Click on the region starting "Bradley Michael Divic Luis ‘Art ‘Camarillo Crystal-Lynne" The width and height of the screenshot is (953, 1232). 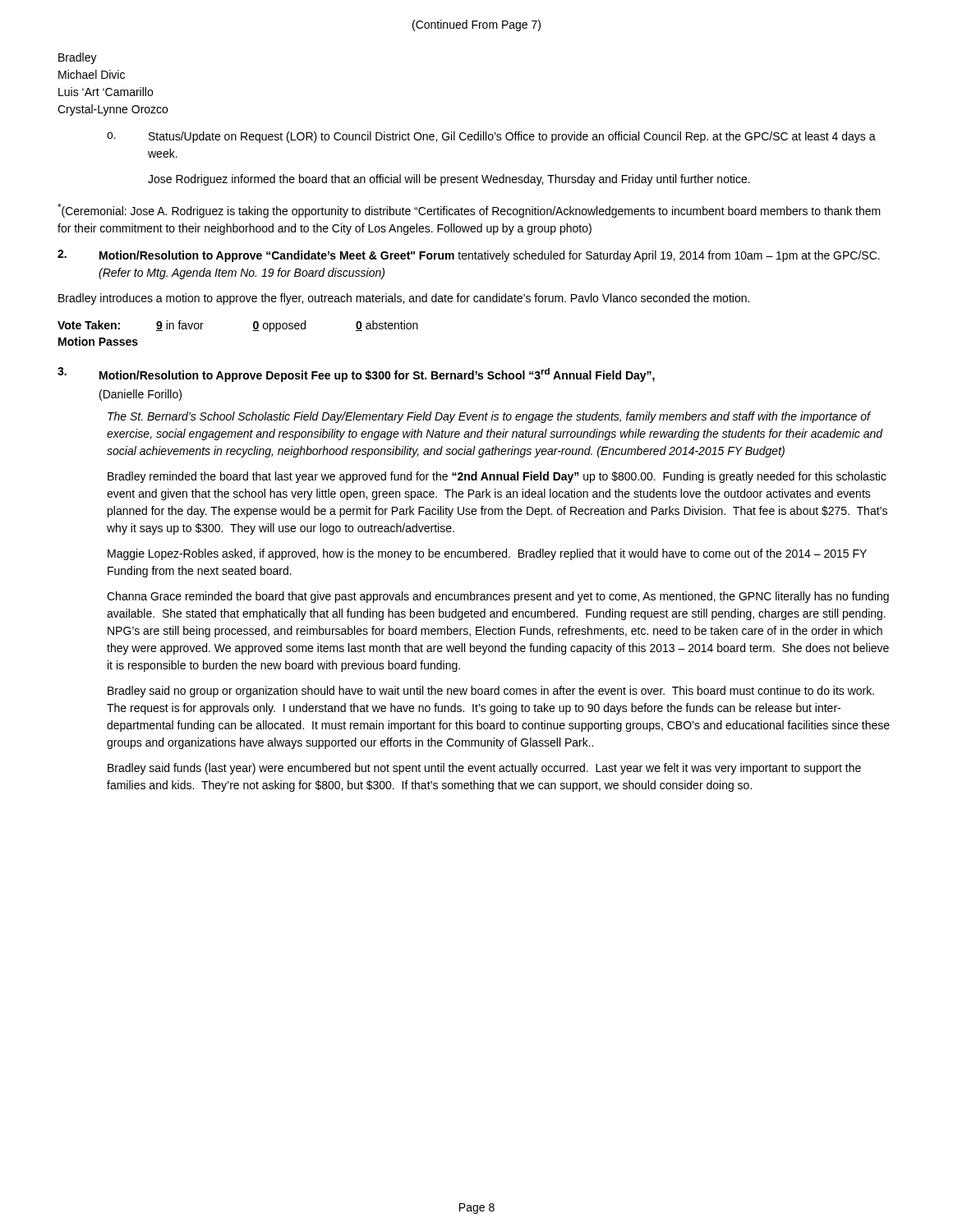pyautogui.click(x=113, y=83)
